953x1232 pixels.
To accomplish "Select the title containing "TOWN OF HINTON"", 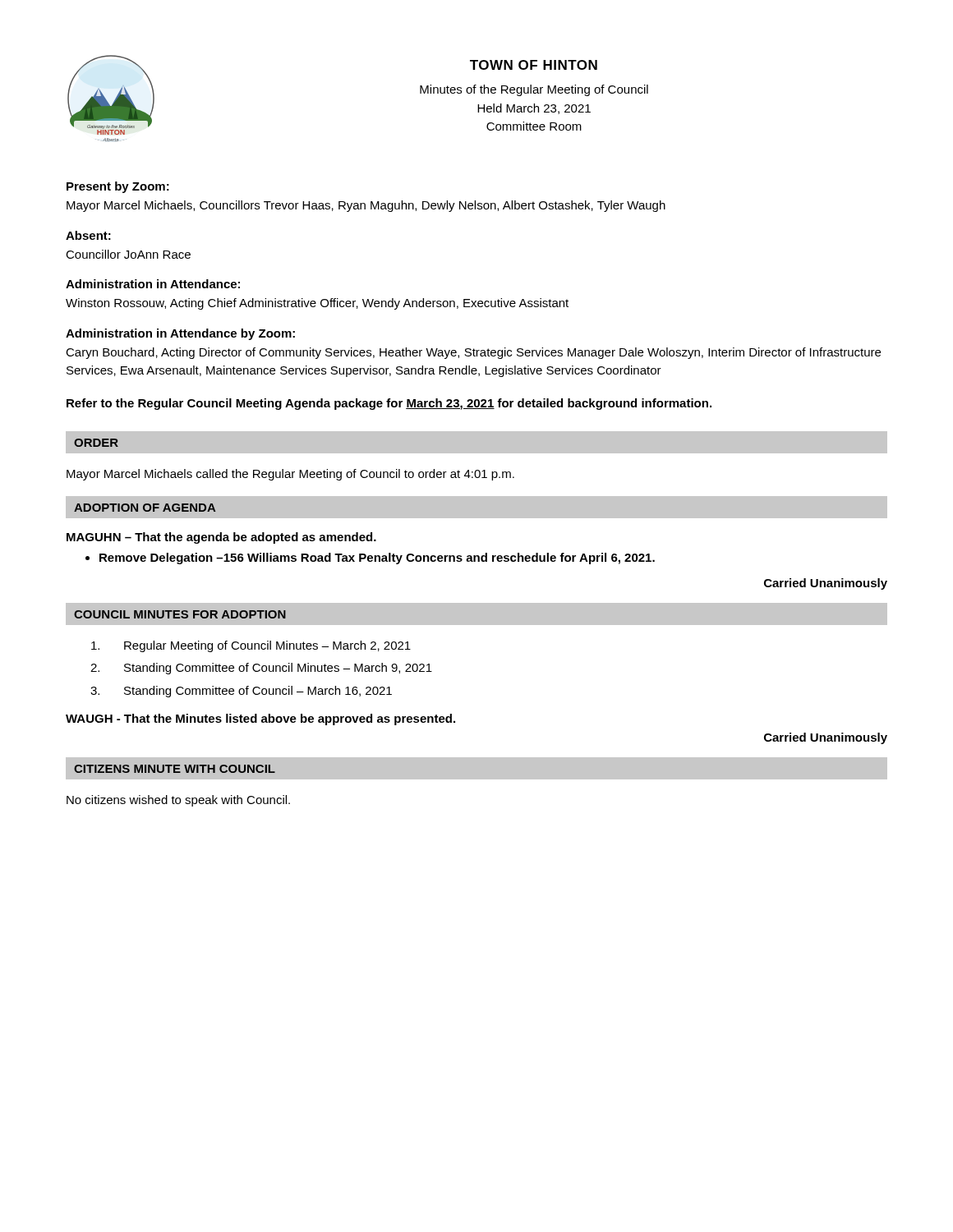I will point(534,65).
